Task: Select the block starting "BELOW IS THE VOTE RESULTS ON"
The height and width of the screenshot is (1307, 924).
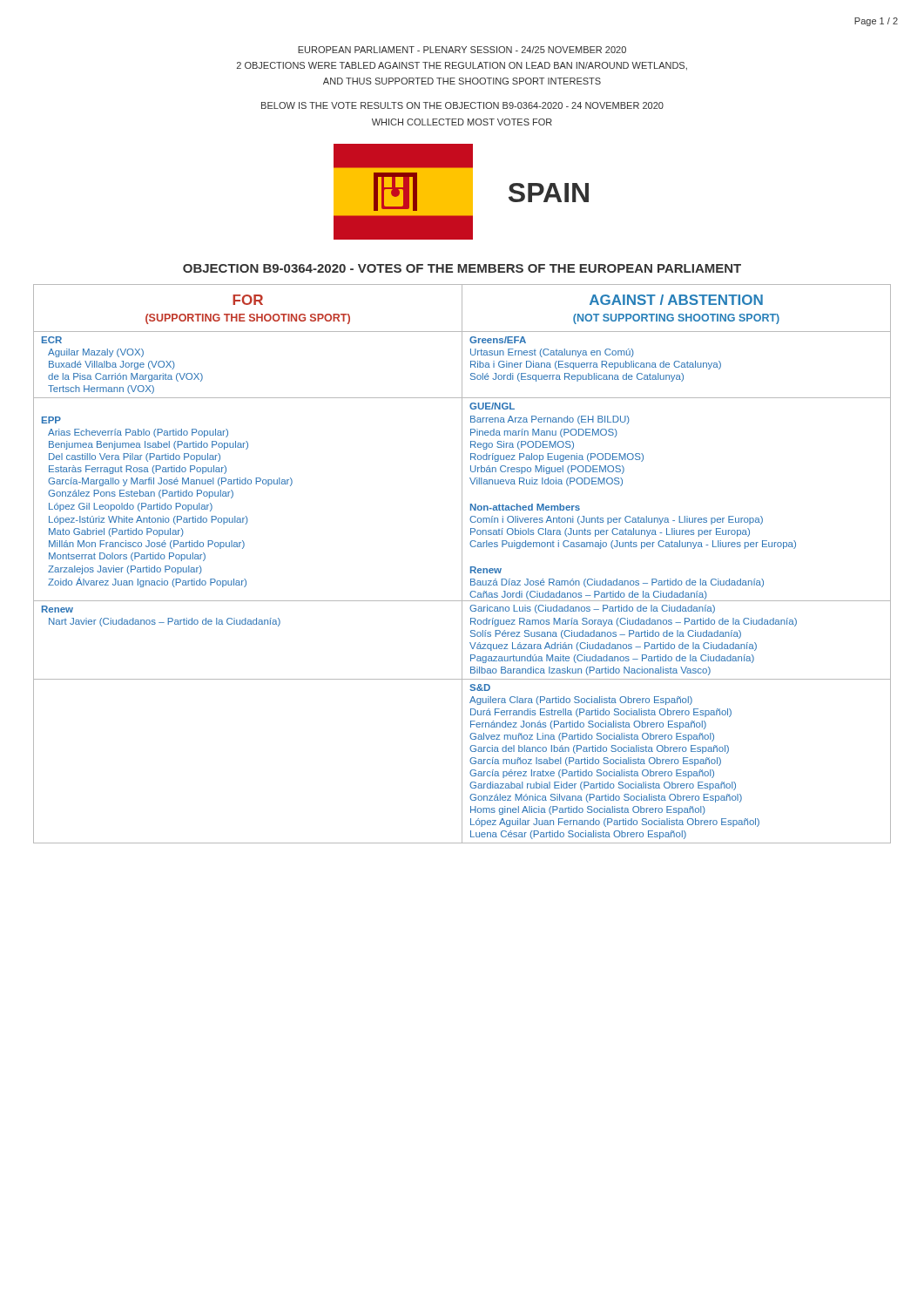Action: (x=462, y=114)
